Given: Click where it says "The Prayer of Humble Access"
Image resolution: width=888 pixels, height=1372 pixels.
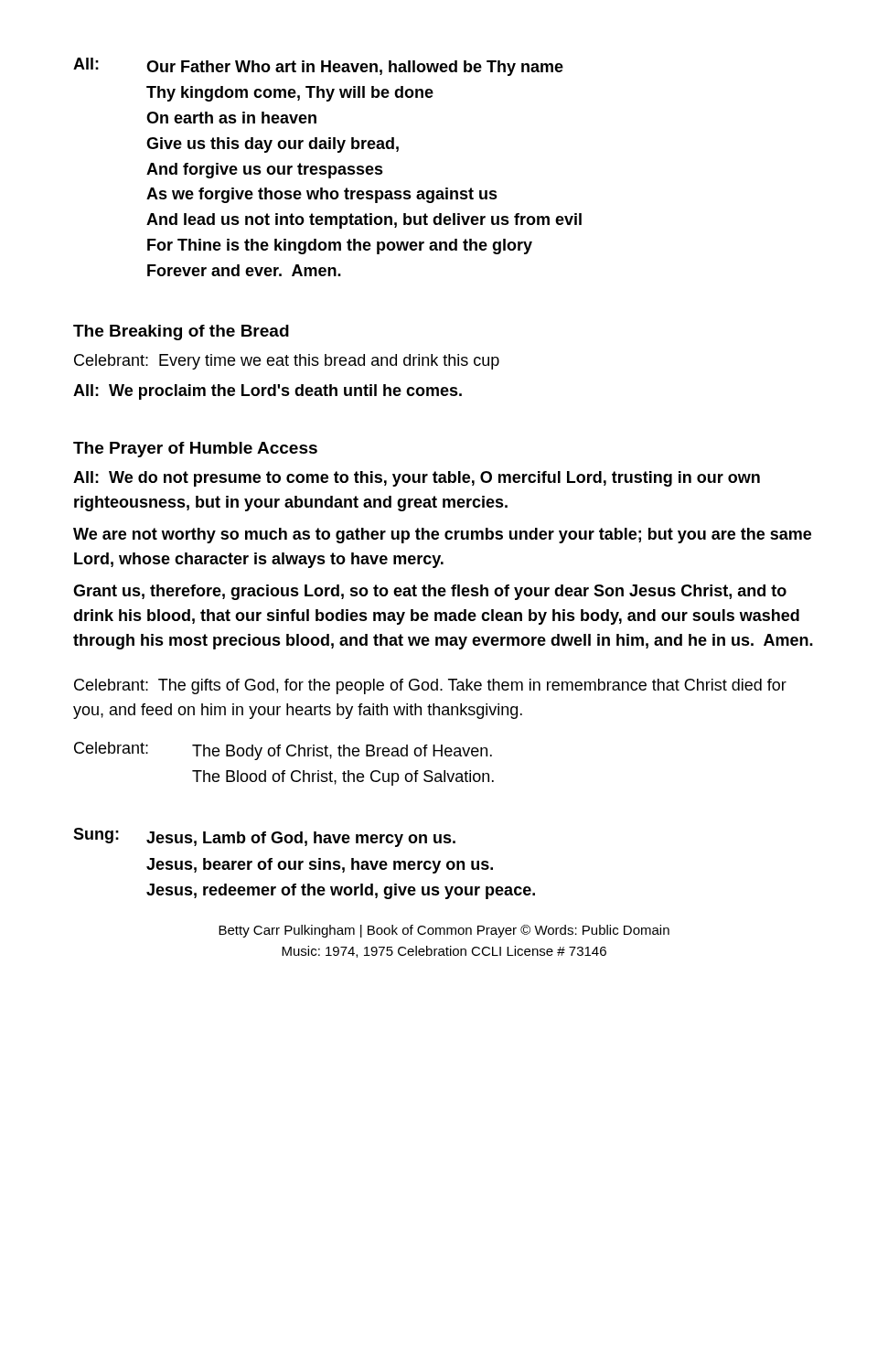Looking at the screenshot, I should (195, 448).
